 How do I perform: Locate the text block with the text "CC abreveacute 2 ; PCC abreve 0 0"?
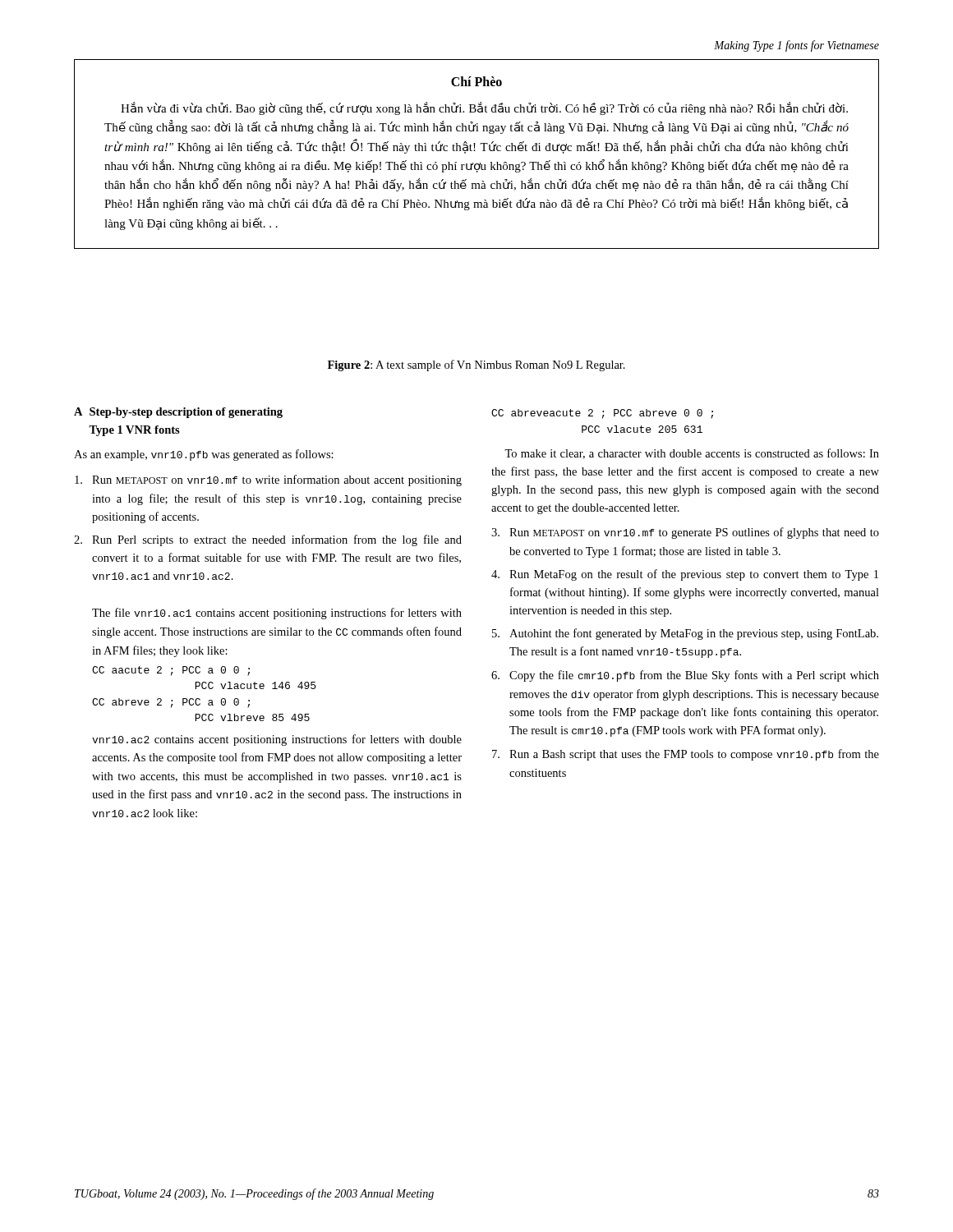(685, 422)
